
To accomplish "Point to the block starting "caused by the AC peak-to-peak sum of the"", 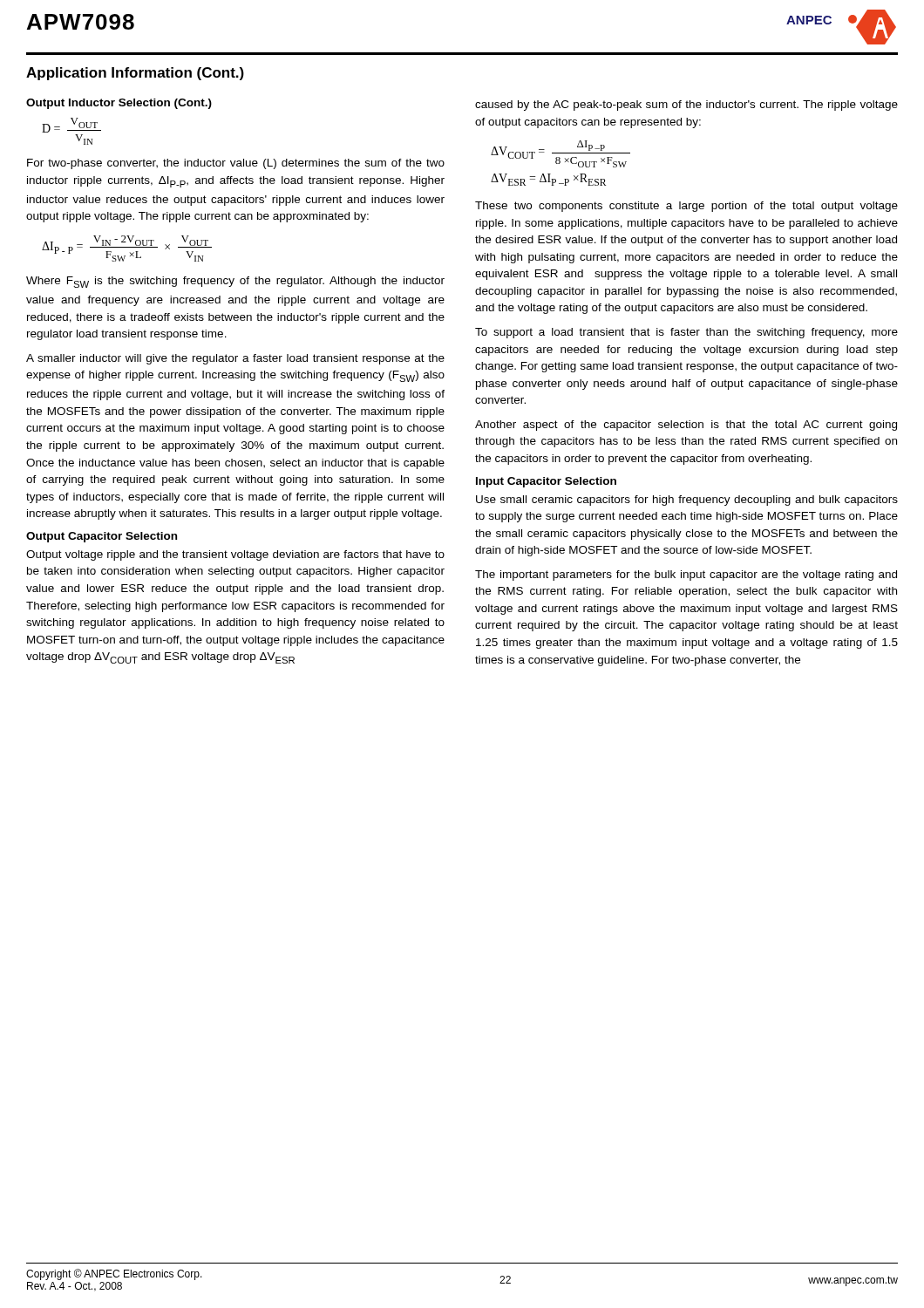I will pyautogui.click(x=686, y=113).
